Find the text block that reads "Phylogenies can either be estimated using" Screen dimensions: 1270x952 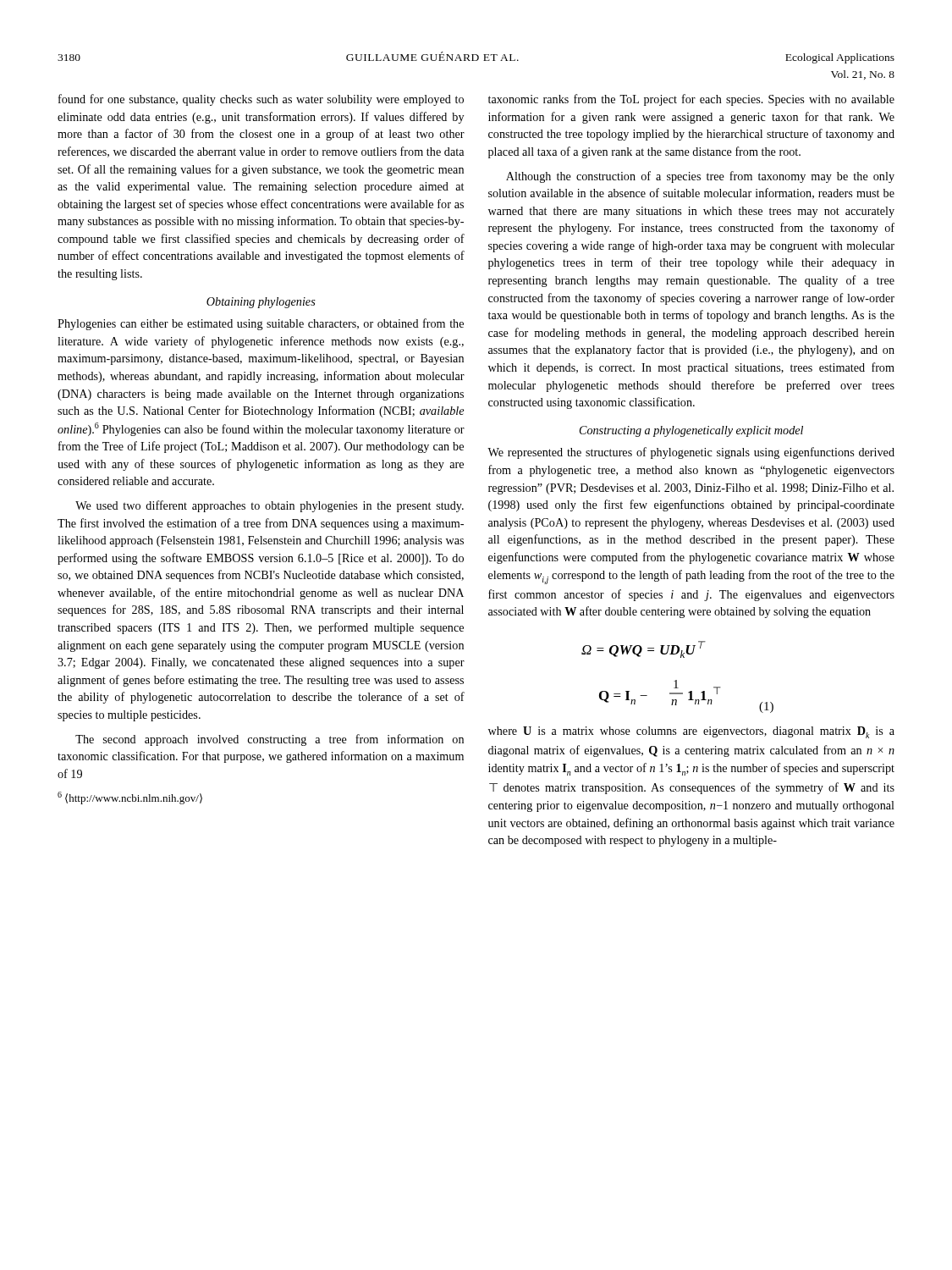[x=261, y=403]
